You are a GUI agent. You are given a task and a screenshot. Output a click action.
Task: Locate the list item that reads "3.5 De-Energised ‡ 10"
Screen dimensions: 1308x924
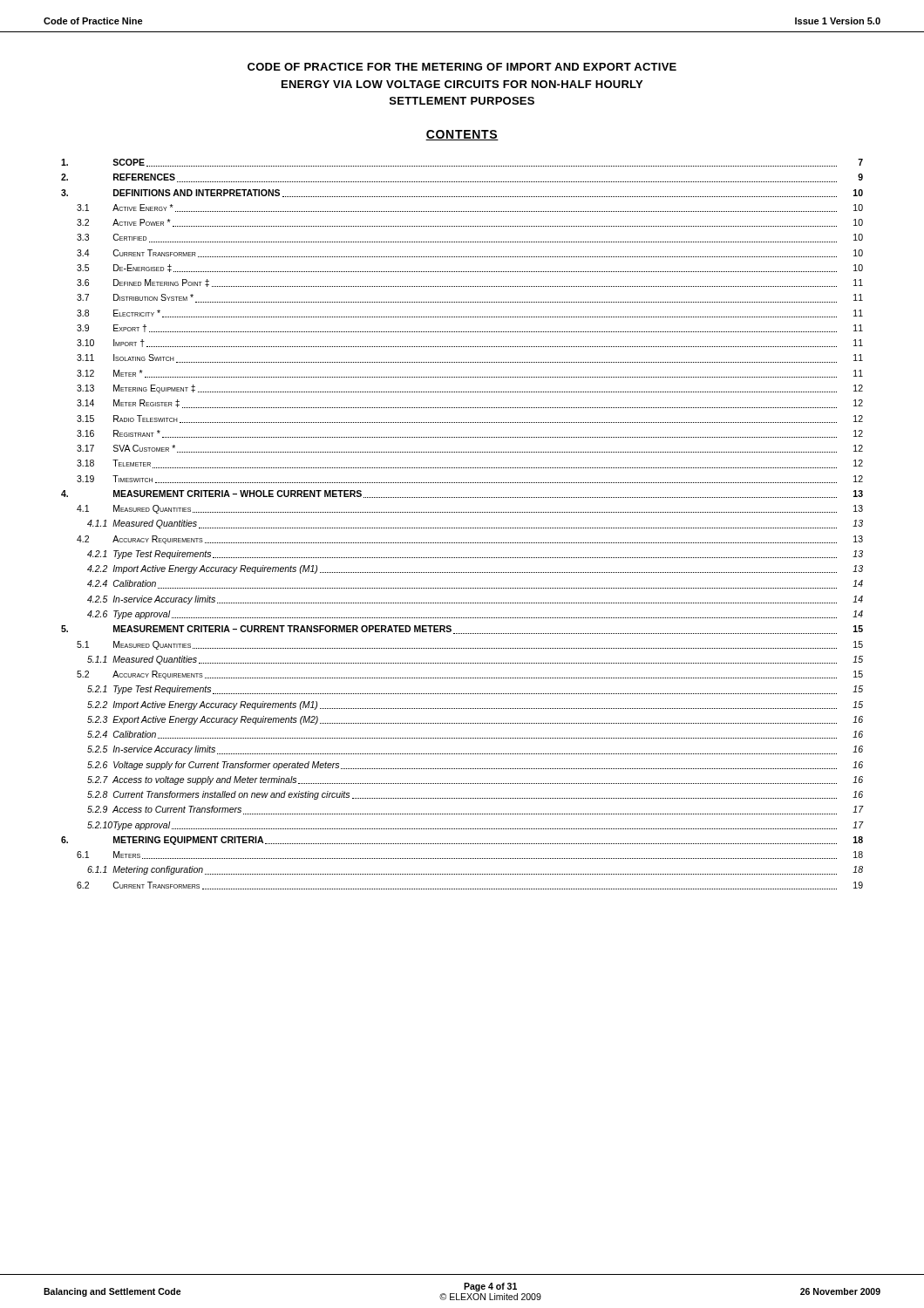click(462, 268)
